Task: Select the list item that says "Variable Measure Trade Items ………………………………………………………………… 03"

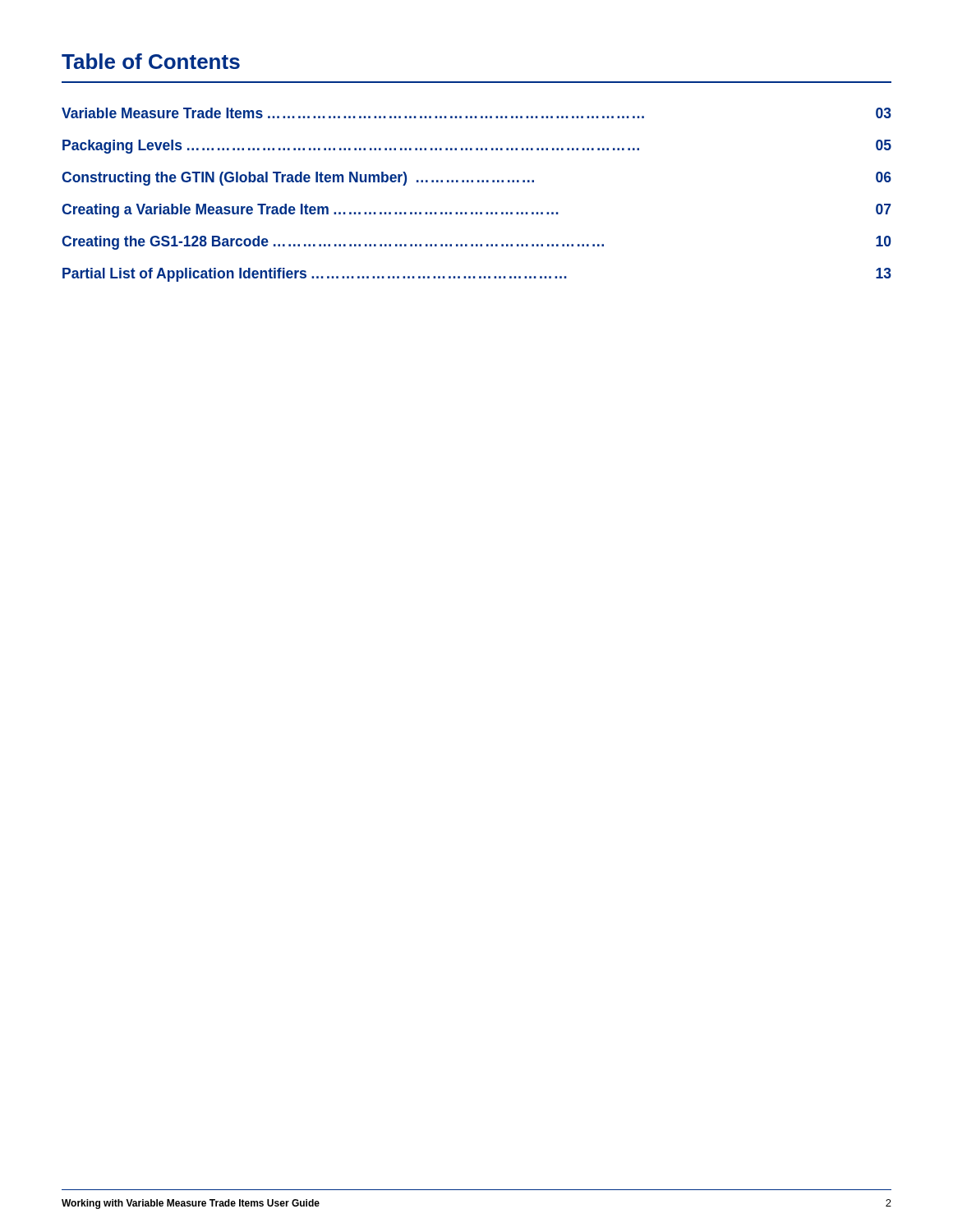Action: [x=476, y=114]
